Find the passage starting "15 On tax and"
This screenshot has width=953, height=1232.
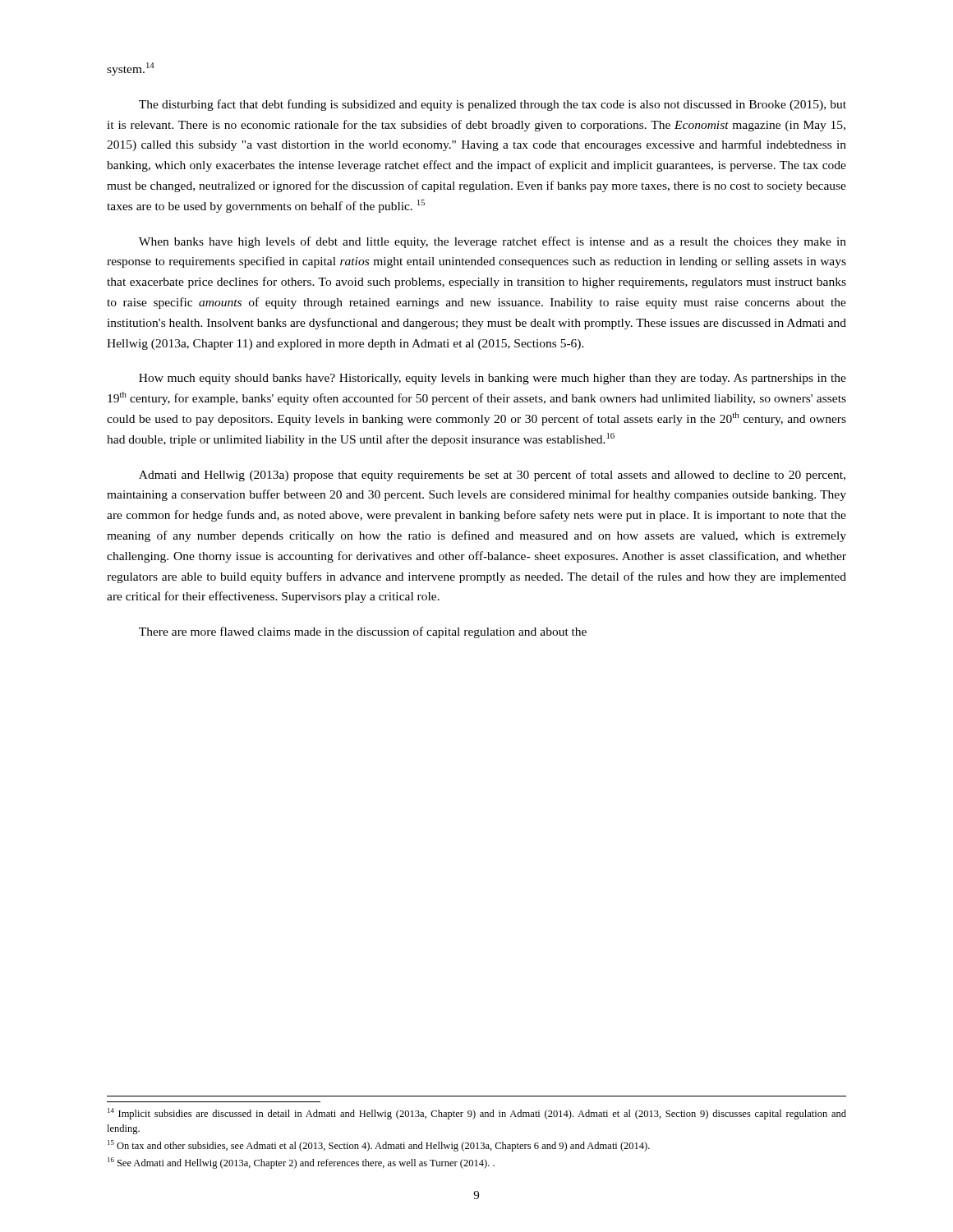point(378,1145)
